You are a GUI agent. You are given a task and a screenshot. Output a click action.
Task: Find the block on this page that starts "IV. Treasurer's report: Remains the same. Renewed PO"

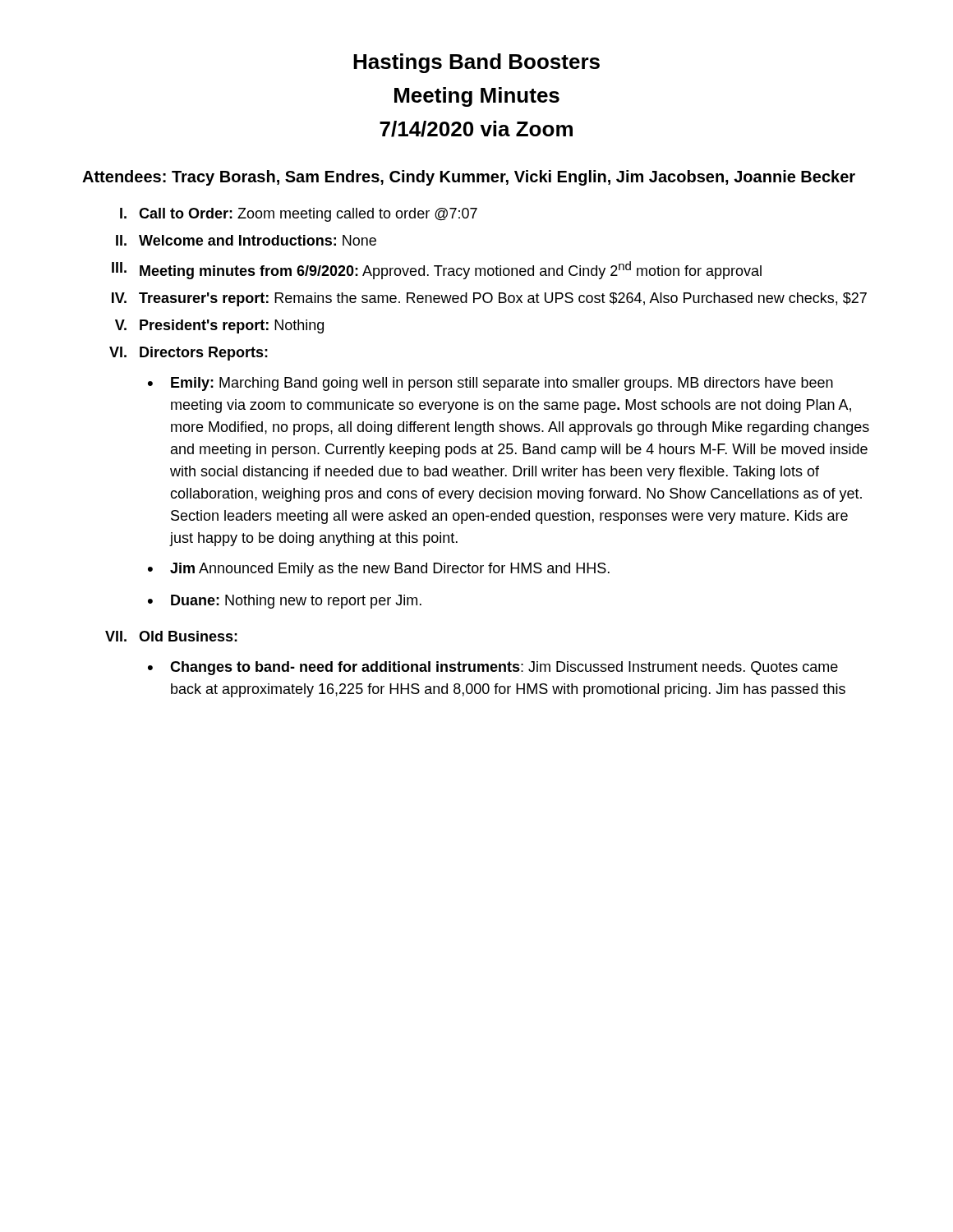click(476, 299)
